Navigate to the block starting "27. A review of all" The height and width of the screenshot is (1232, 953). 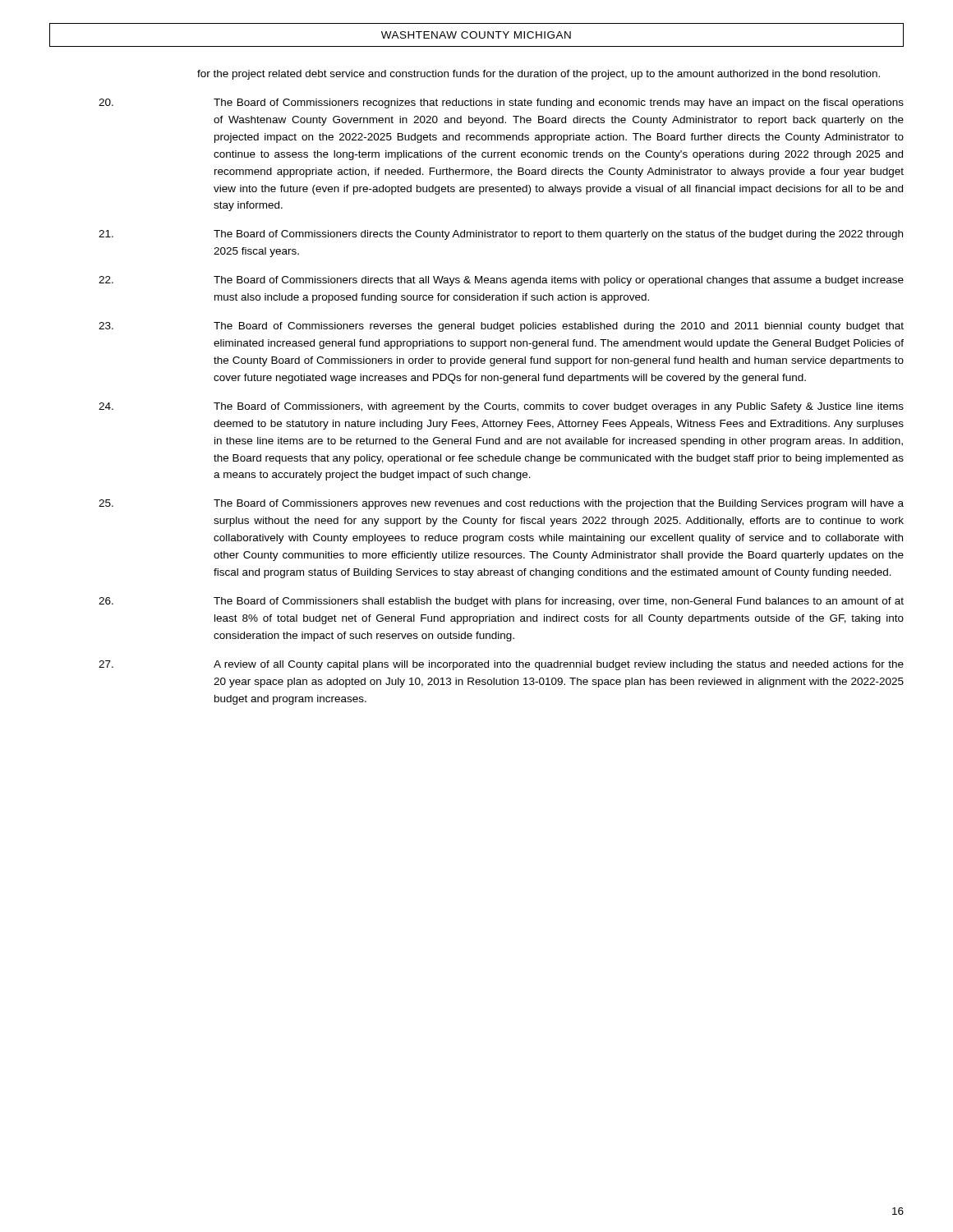pos(476,682)
